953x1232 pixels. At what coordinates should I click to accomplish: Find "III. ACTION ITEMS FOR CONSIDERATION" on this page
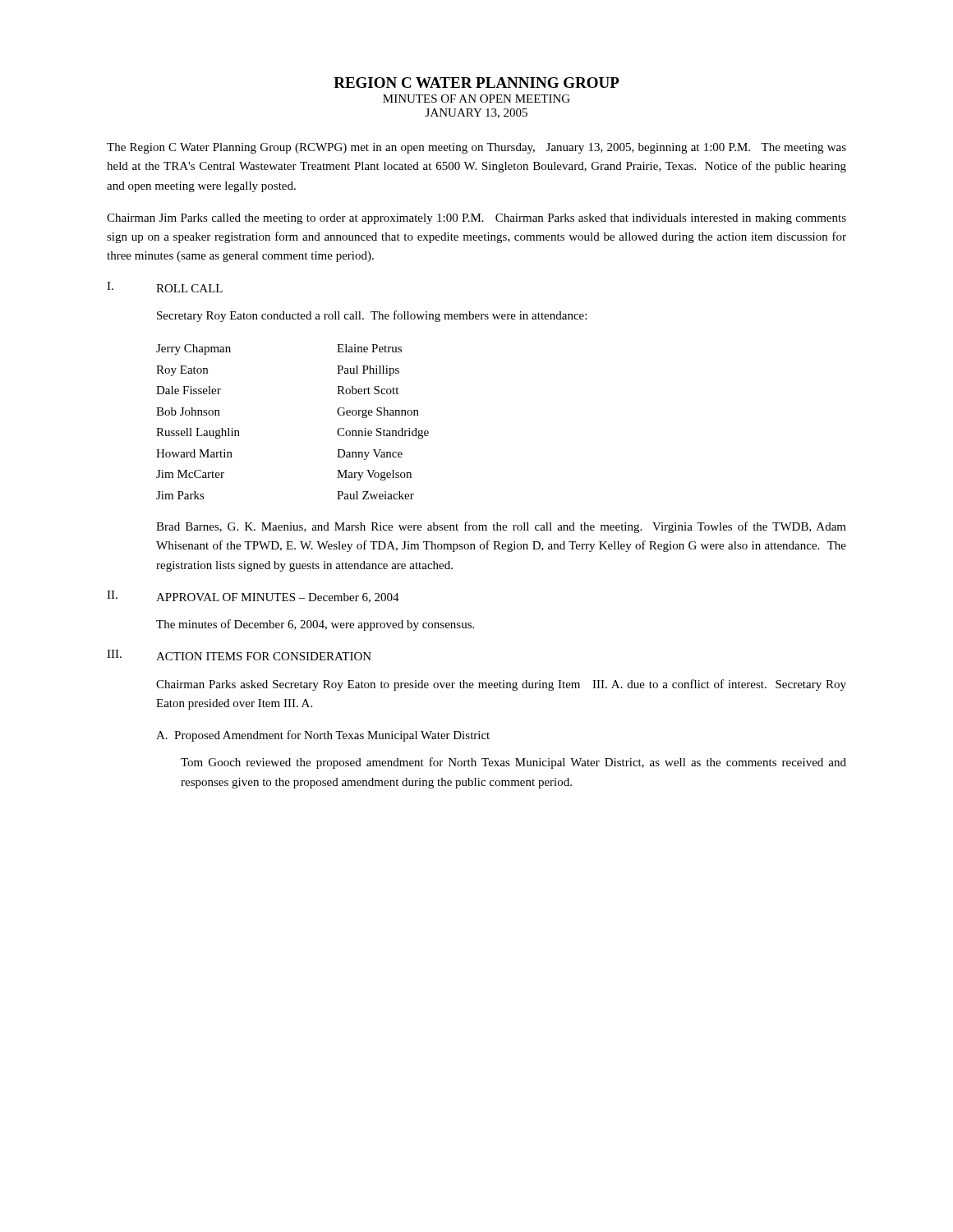click(239, 655)
